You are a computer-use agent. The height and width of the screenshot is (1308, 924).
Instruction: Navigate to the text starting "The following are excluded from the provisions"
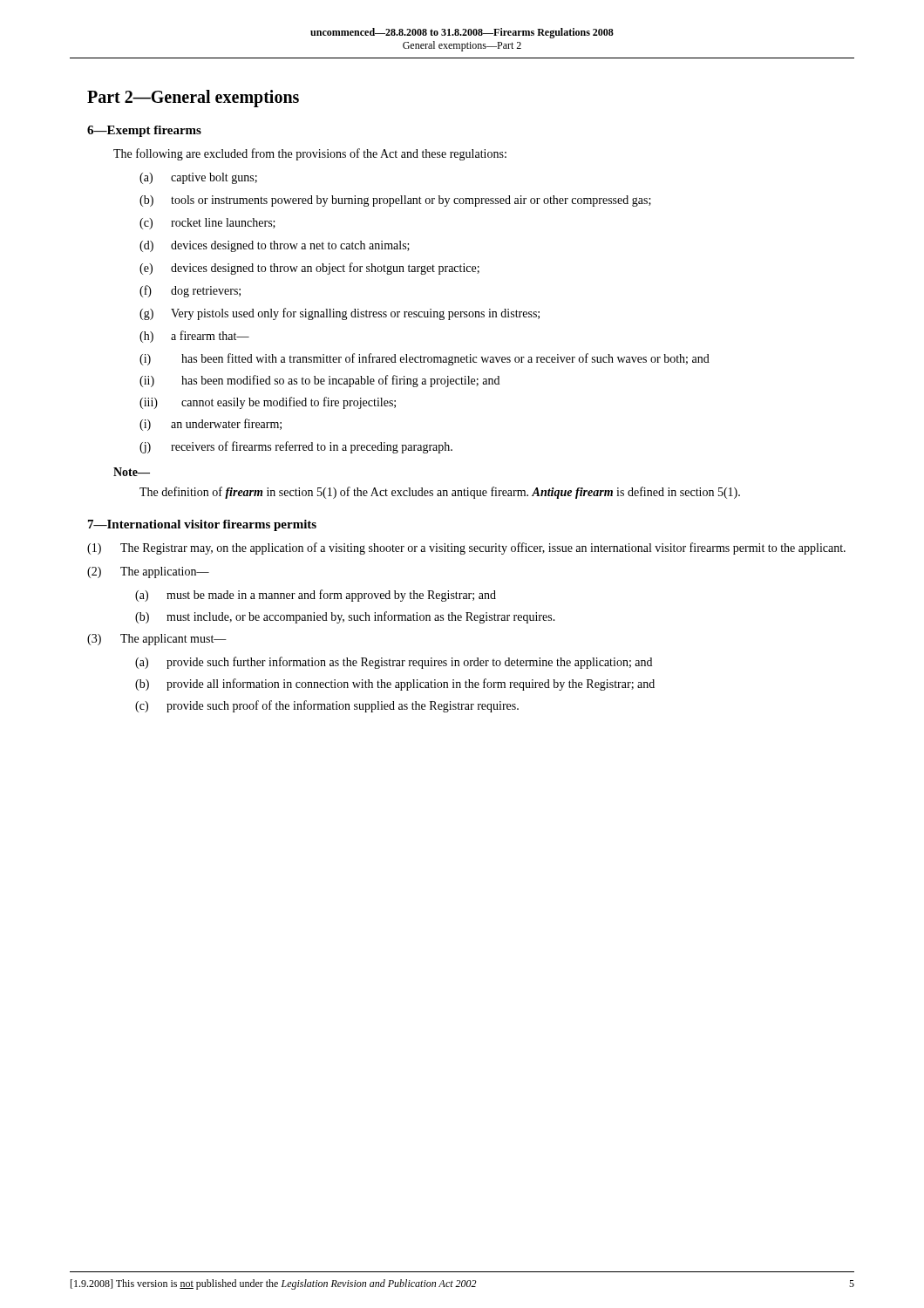tap(310, 154)
